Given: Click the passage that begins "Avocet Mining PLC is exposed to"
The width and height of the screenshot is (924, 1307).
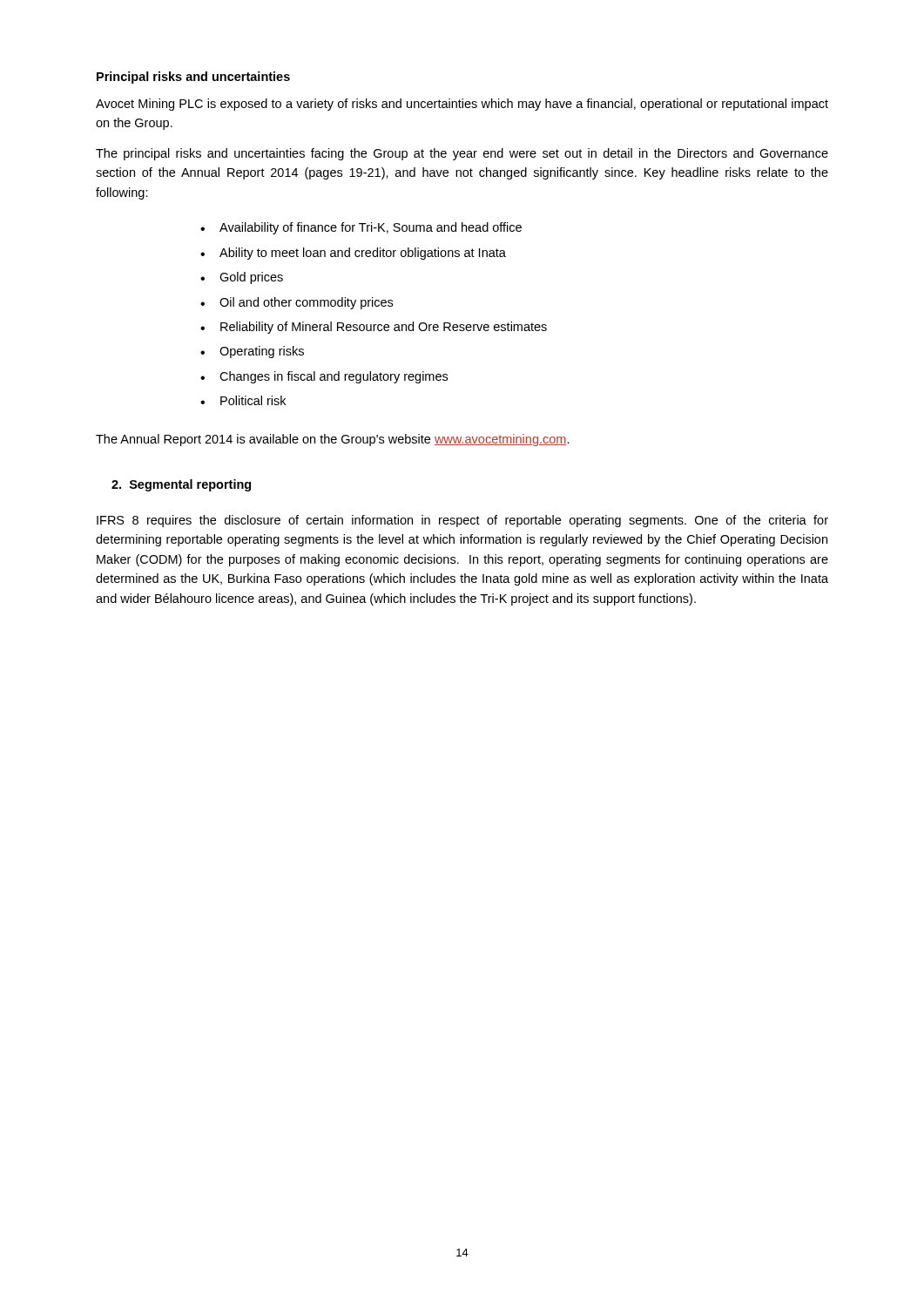Looking at the screenshot, I should pyautogui.click(x=462, y=113).
